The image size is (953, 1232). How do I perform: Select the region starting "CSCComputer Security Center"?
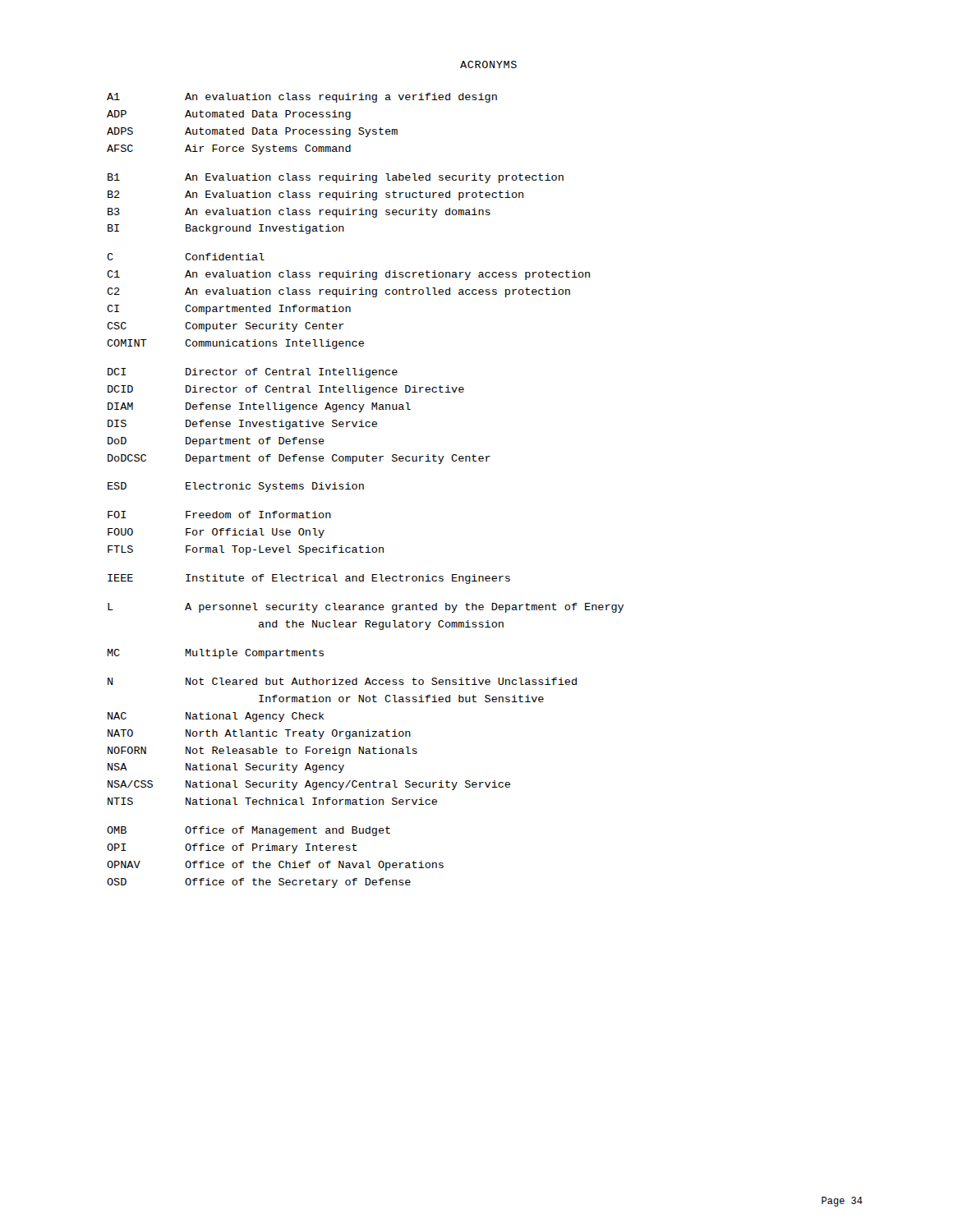pyautogui.click(x=226, y=327)
